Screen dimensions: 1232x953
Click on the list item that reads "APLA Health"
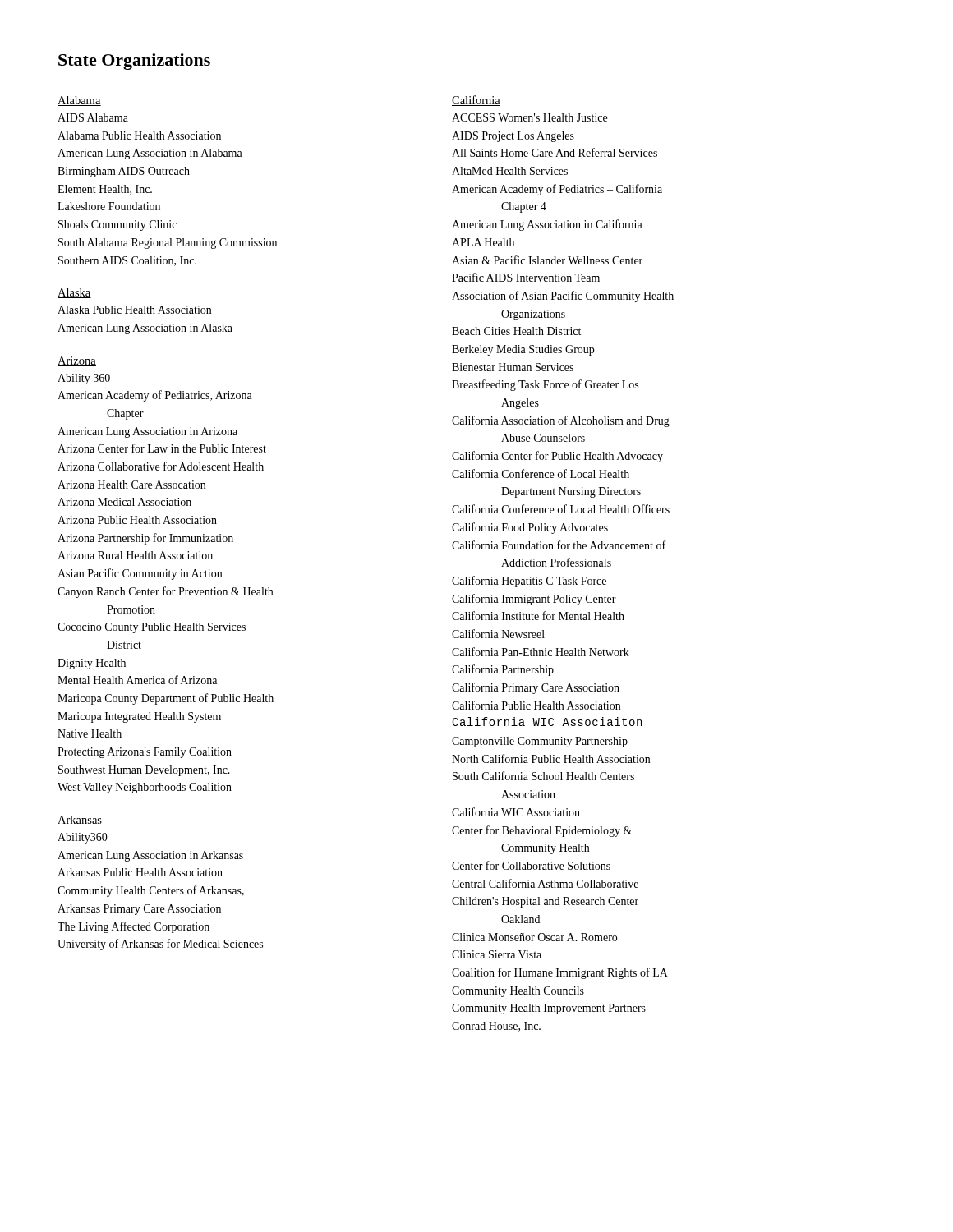[x=483, y=243]
